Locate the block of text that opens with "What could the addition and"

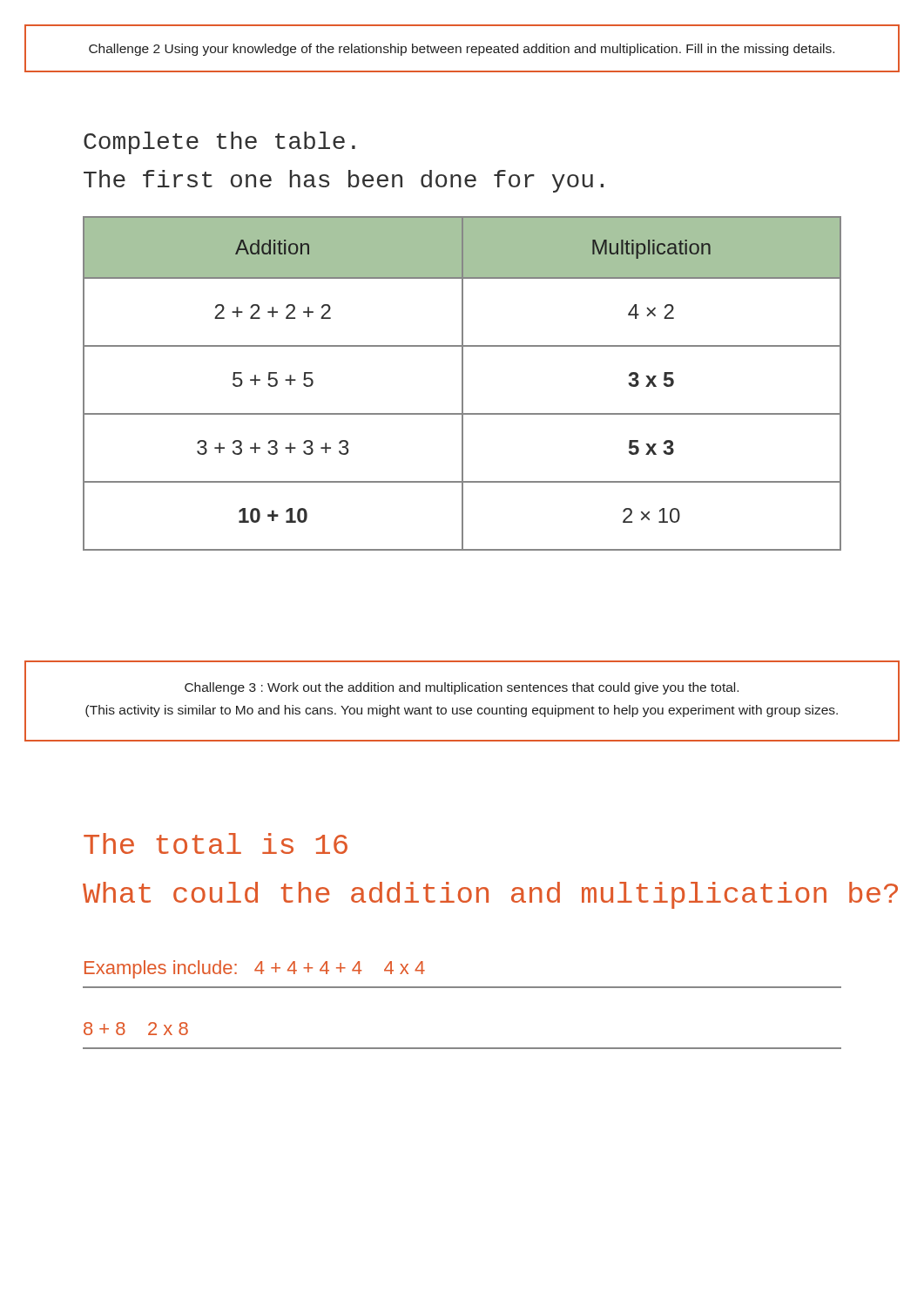point(491,895)
